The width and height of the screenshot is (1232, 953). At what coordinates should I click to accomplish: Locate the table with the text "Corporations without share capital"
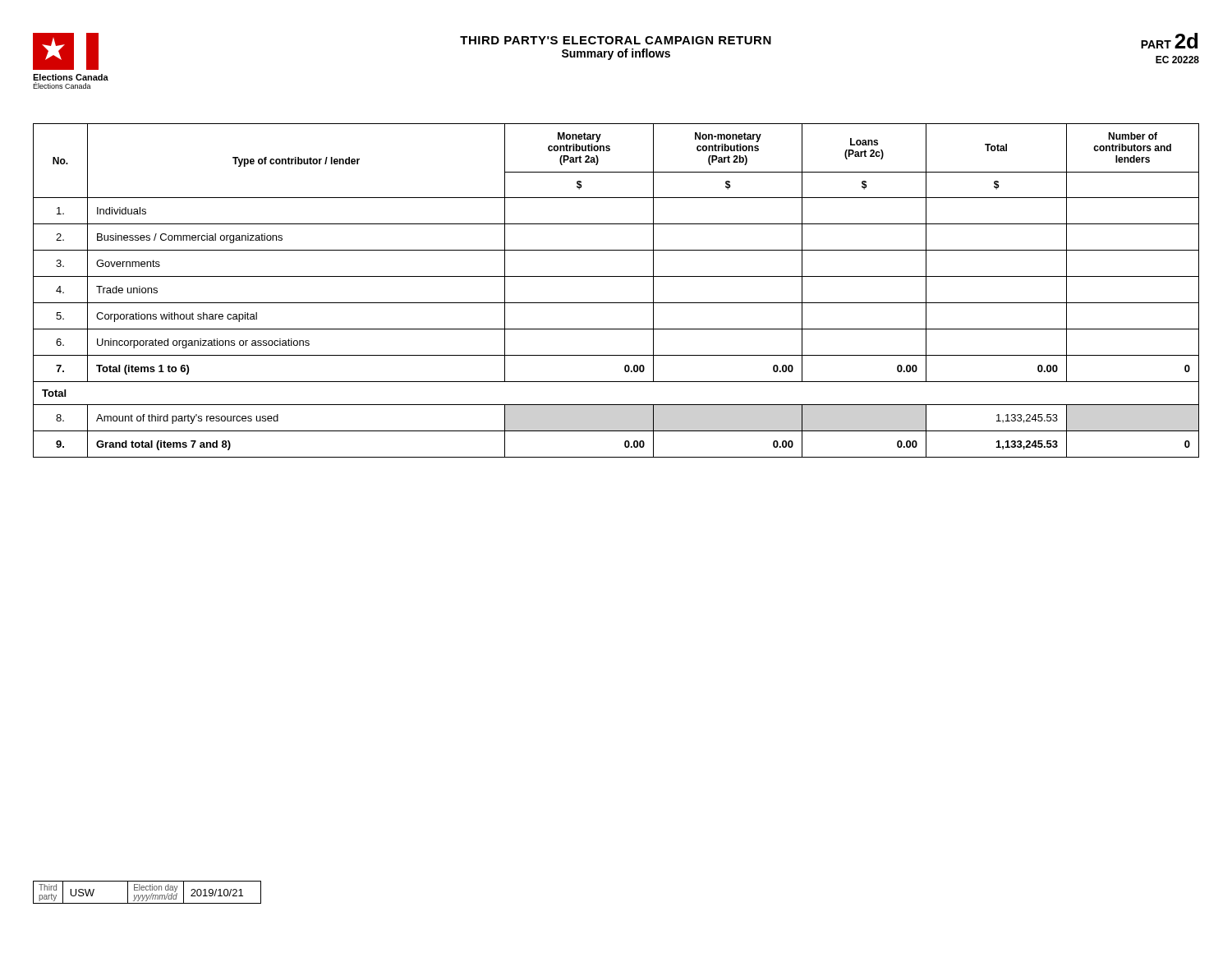616,290
